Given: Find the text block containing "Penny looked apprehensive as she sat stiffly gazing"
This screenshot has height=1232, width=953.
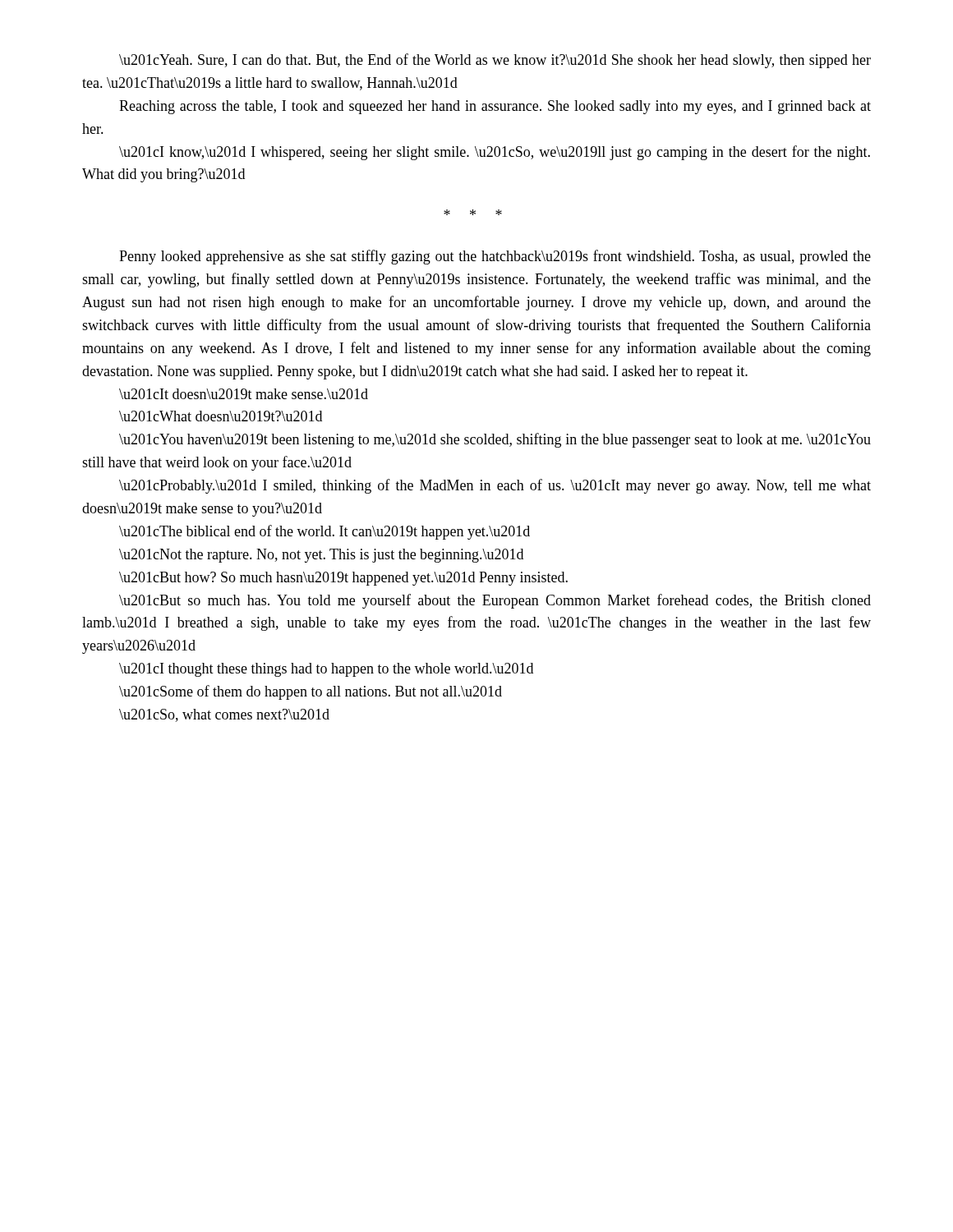Looking at the screenshot, I should [476, 315].
